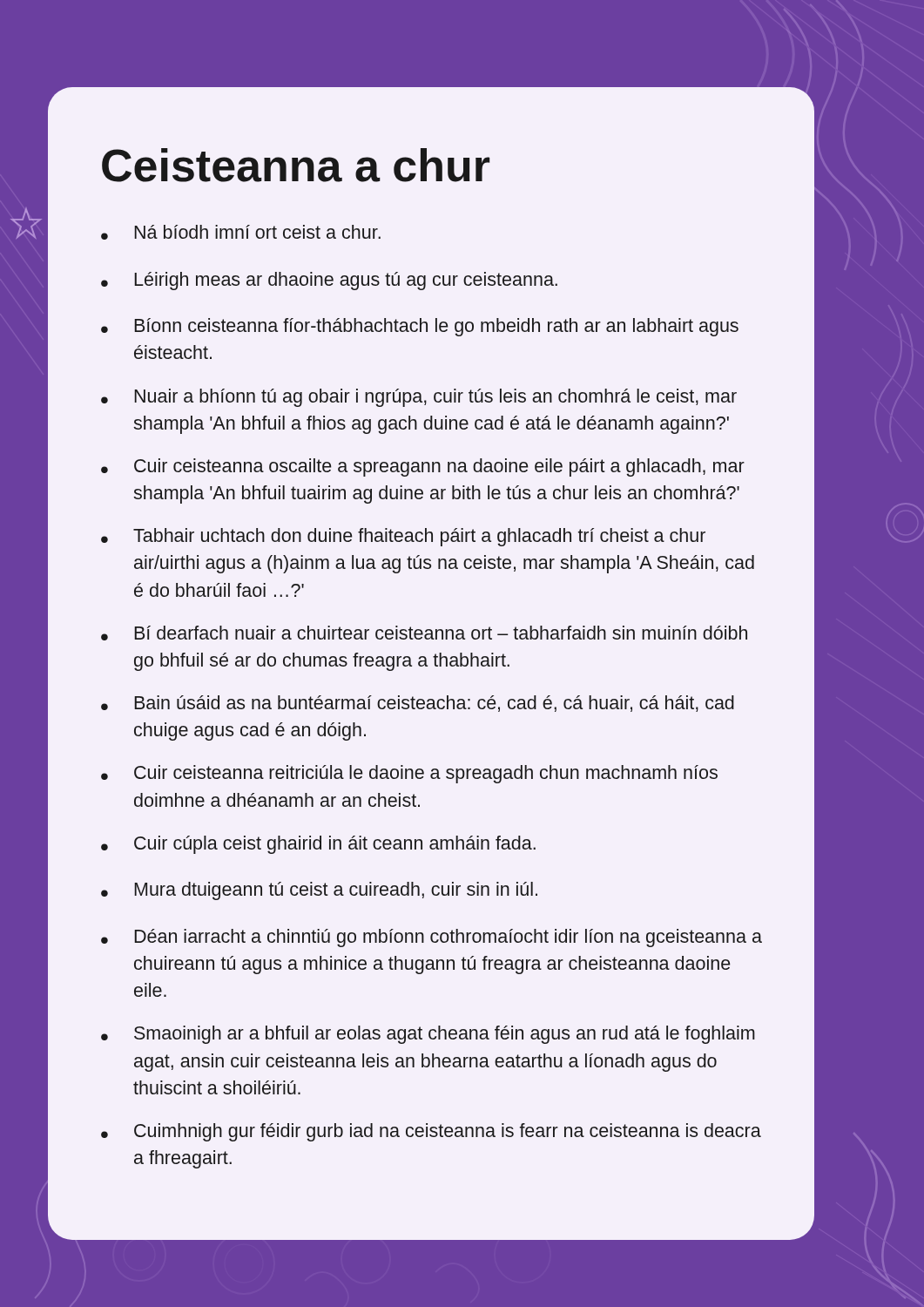Click on the text block starting "• Smaoinigh ar a bhfuil ar eolas agat"

point(431,1061)
